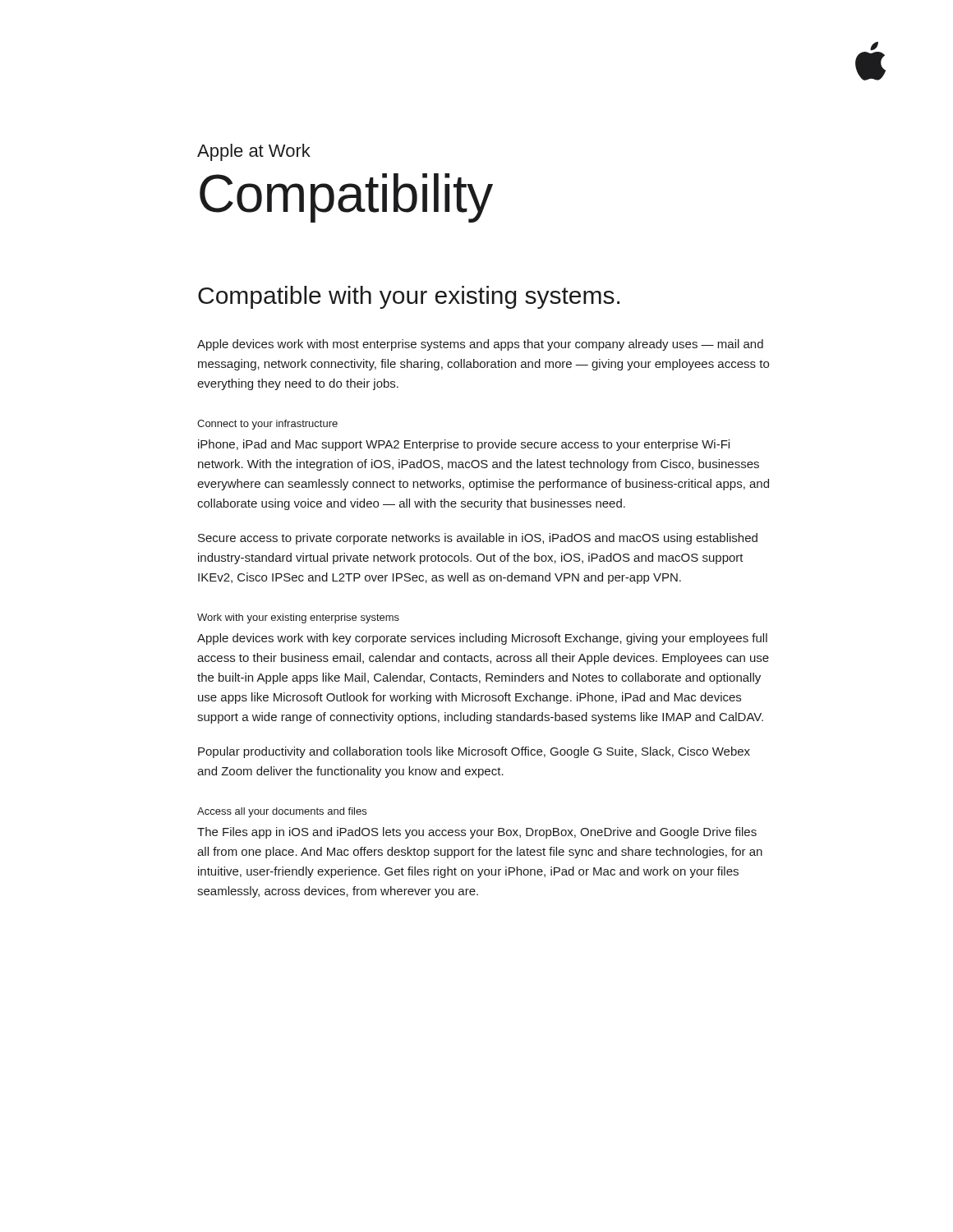Viewport: 953px width, 1232px height.
Task: Click the section header that begins "Access all your documents and"
Action: [x=282, y=812]
